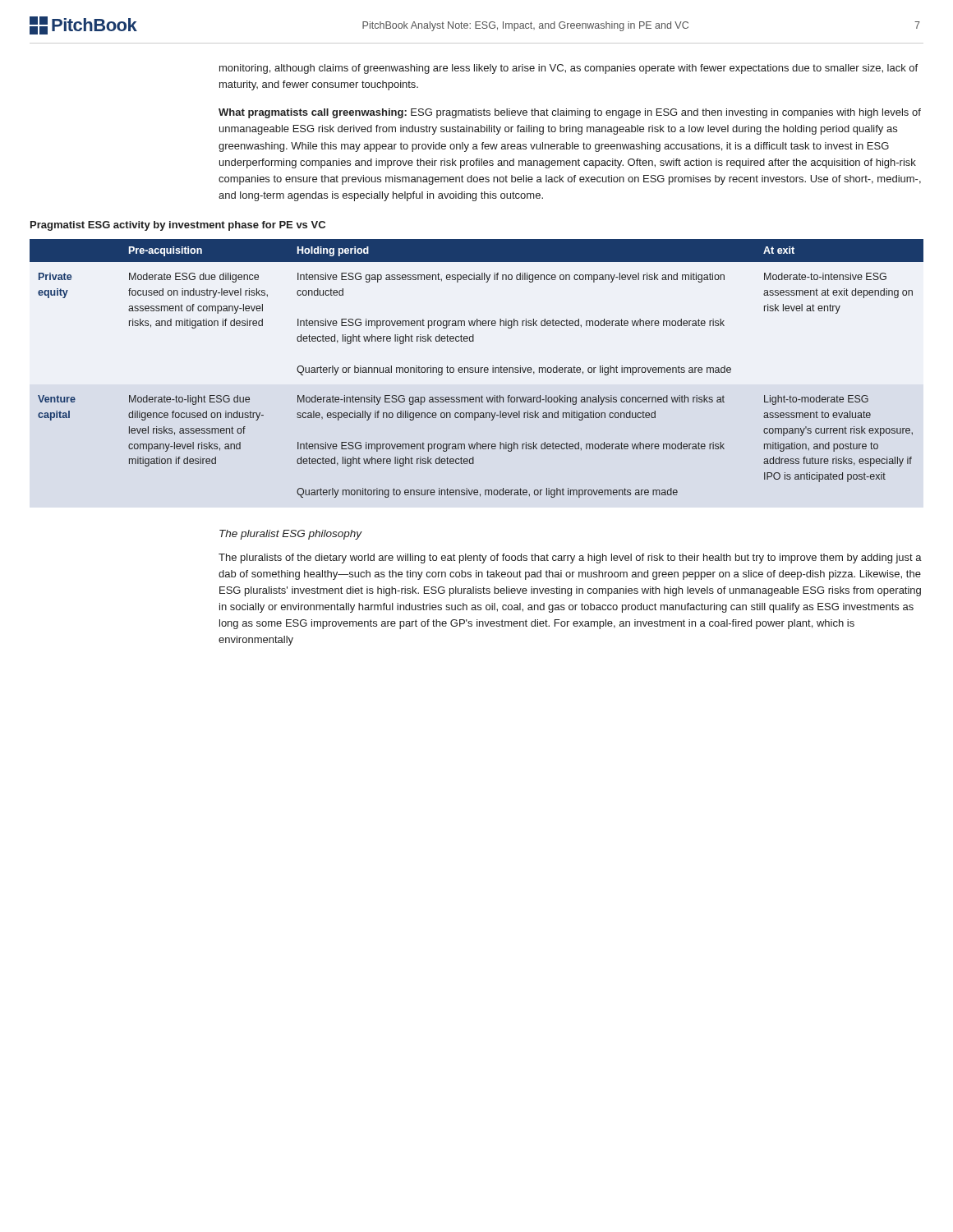Locate the text block containing "What pragmatists call greenwashing: ESG pragmatists"
Viewport: 953px width, 1232px height.
(x=570, y=154)
